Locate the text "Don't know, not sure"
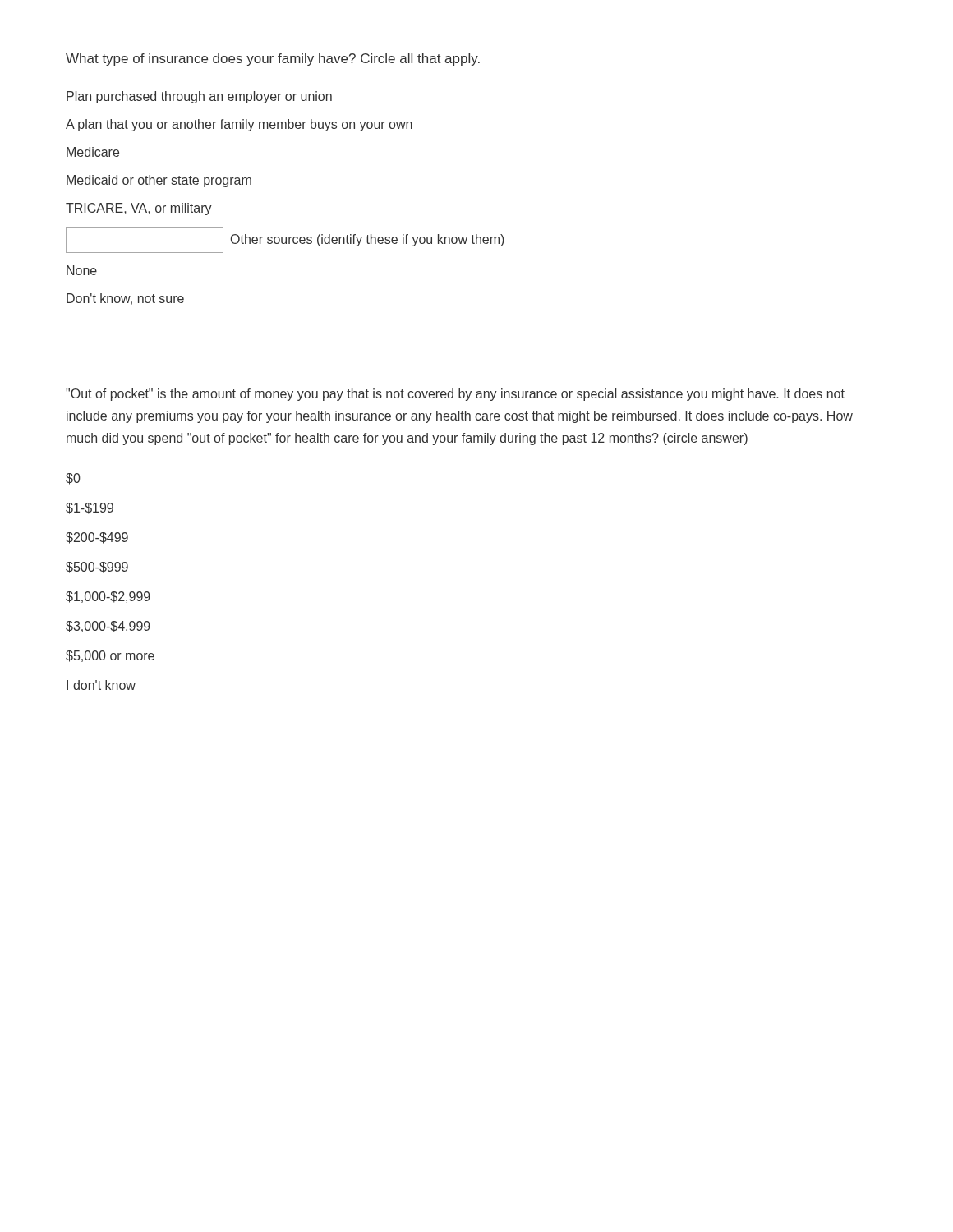This screenshot has width=953, height=1232. pyautogui.click(x=125, y=298)
